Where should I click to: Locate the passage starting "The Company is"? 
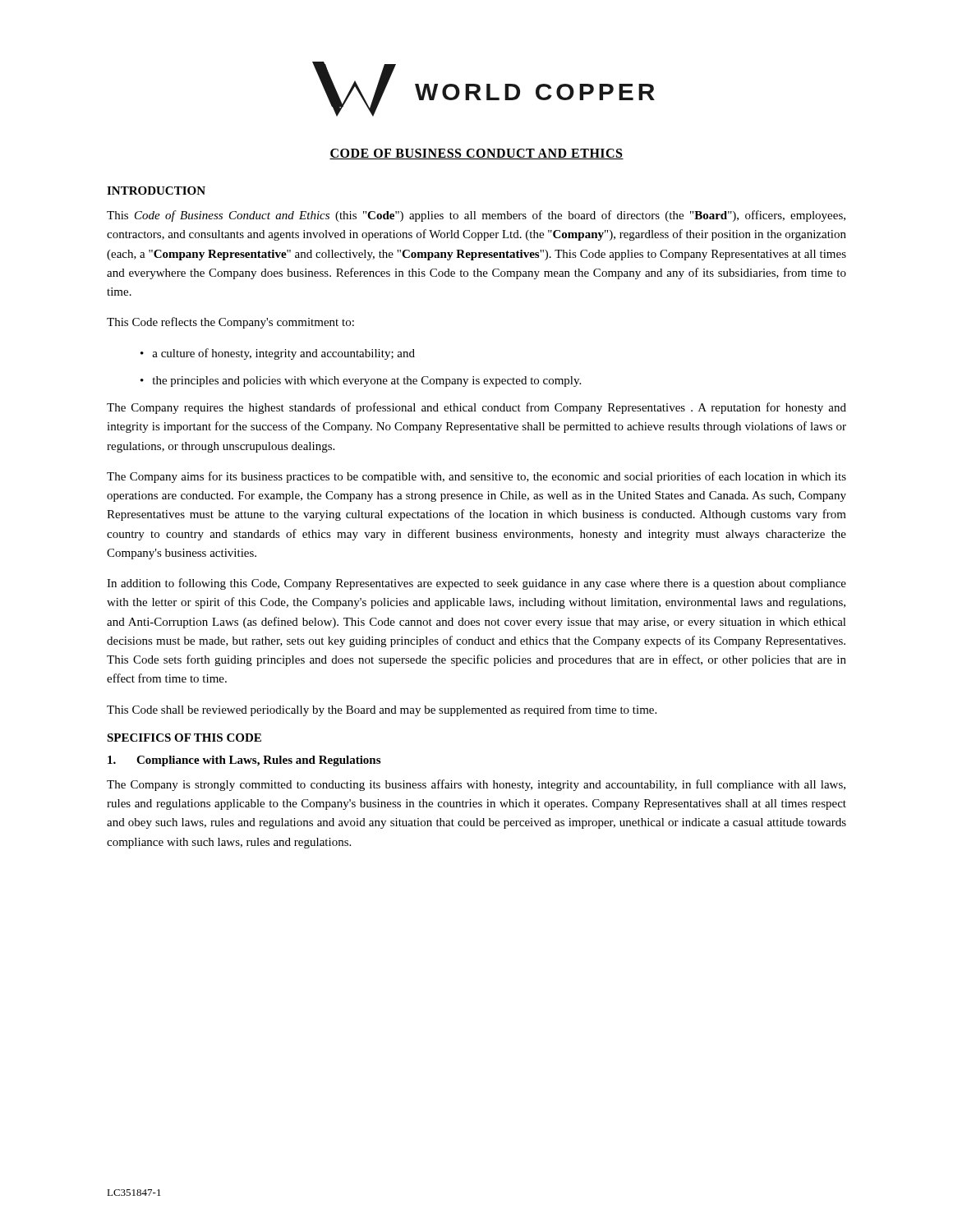[476, 813]
